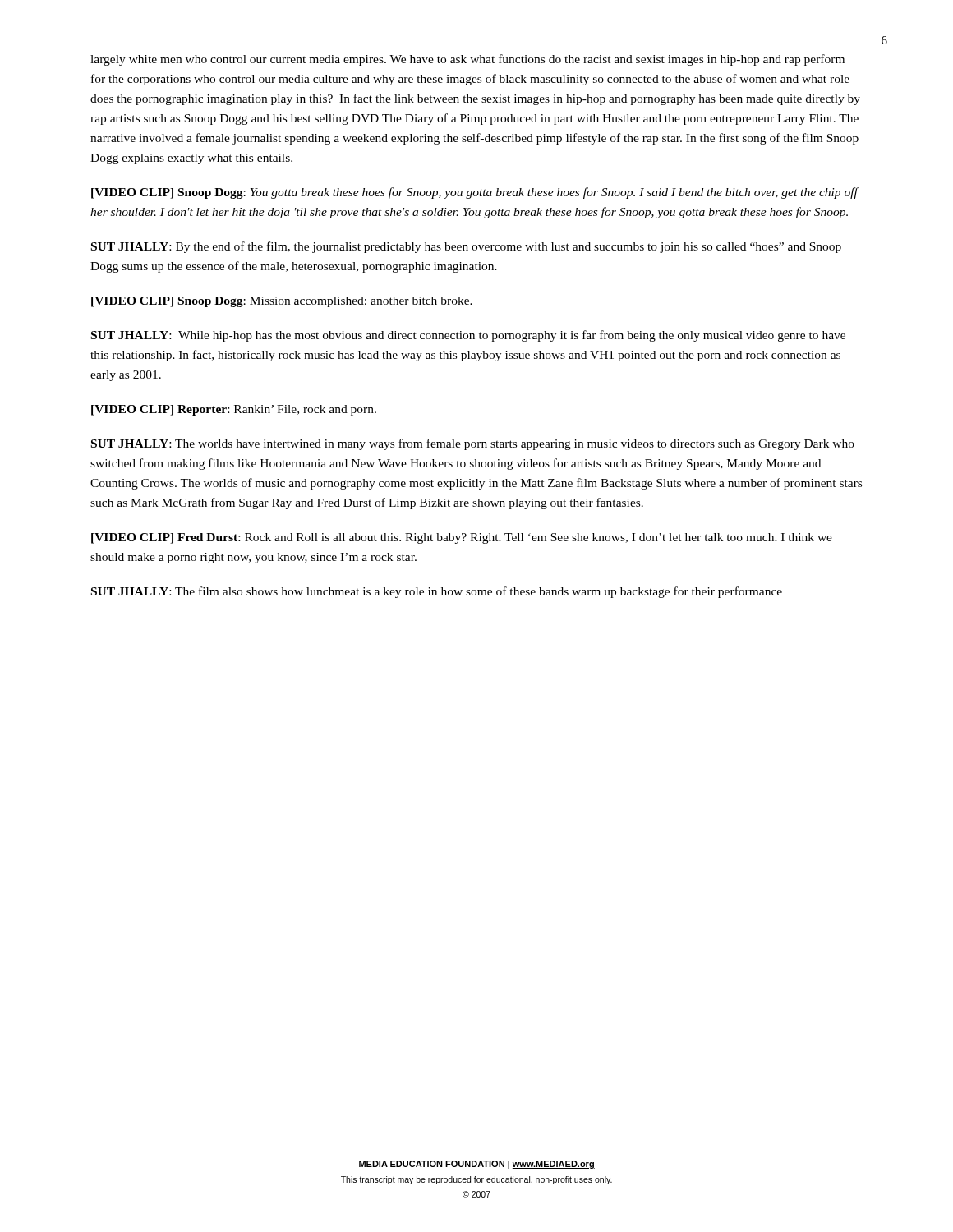Find the passage starting "SUT JHALLY: While"
953x1232 pixels.
[x=476, y=355]
